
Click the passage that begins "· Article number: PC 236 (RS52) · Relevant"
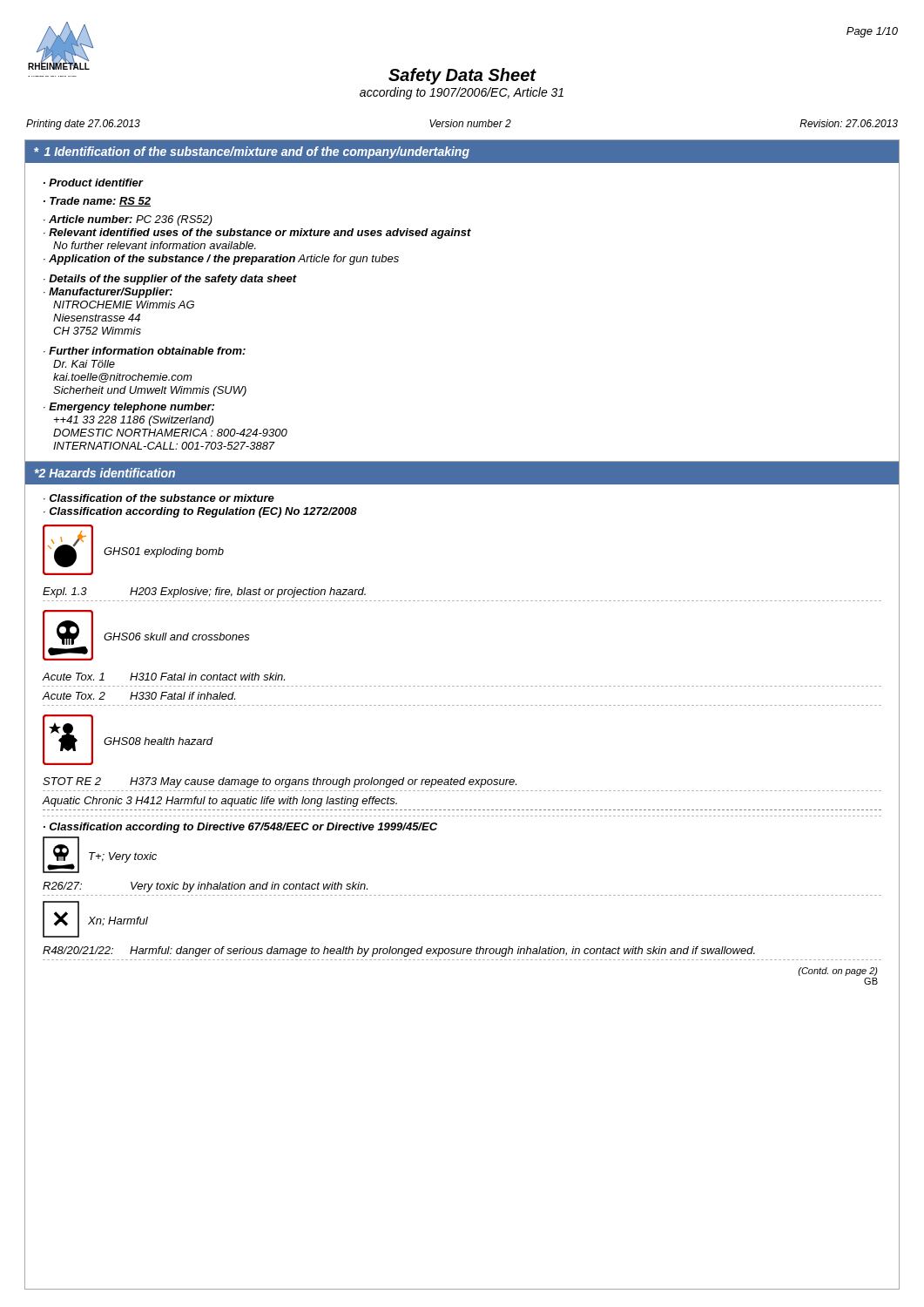pos(462,239)
